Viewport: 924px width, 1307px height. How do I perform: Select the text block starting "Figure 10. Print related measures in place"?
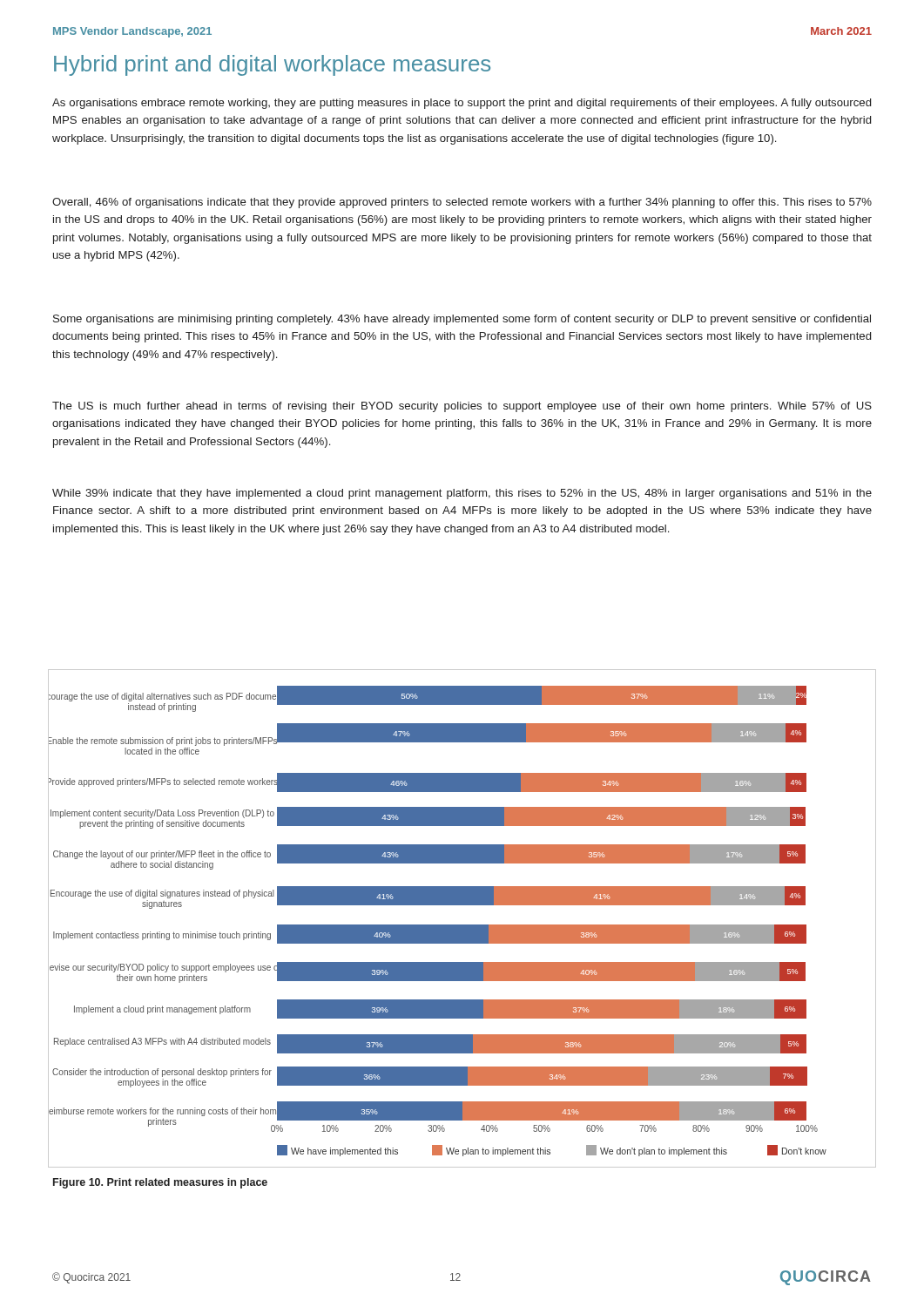click(x=160, y=1182)
